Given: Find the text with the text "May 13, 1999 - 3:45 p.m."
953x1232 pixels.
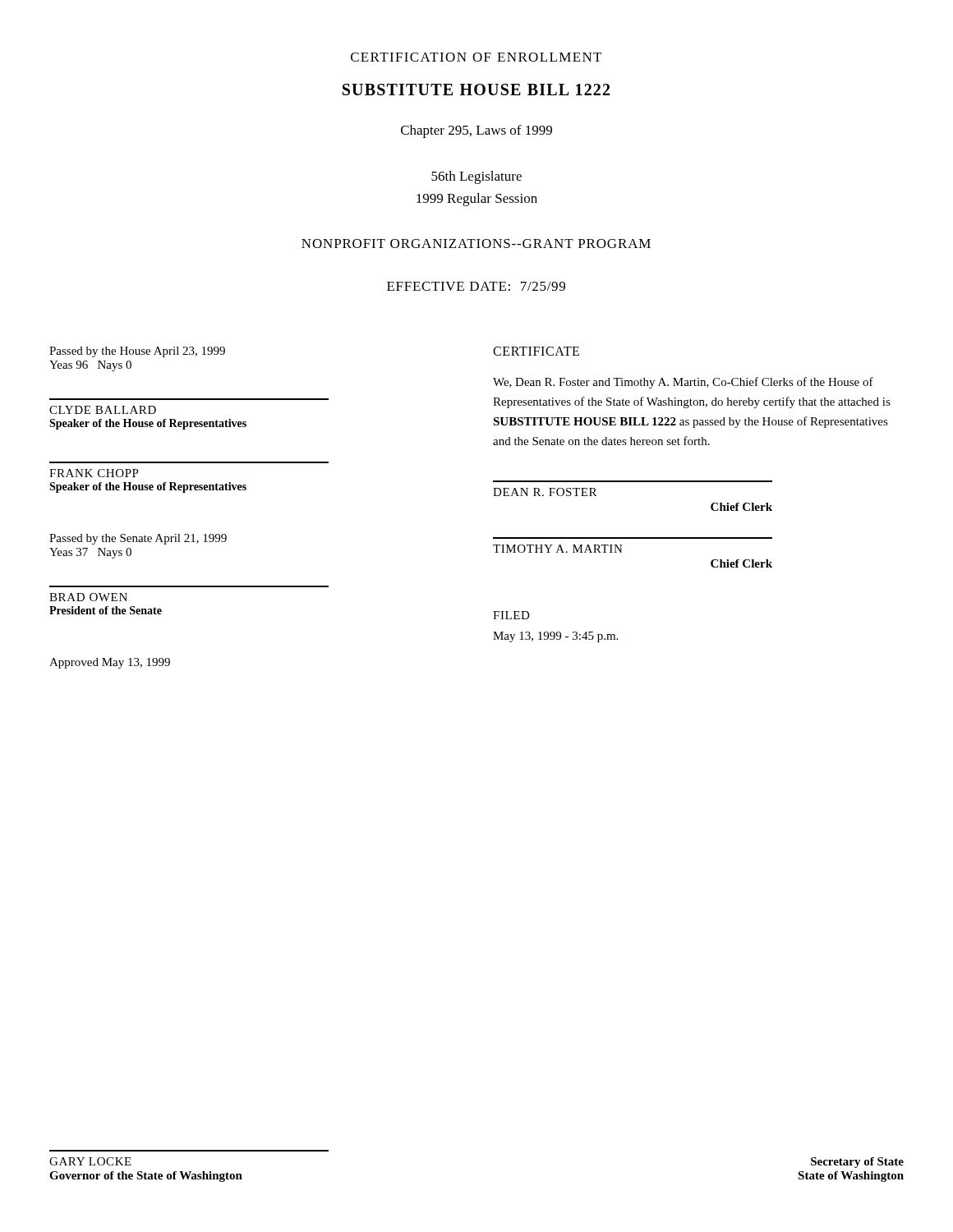Looking at the screenshot, I should (x=556, y=636).
